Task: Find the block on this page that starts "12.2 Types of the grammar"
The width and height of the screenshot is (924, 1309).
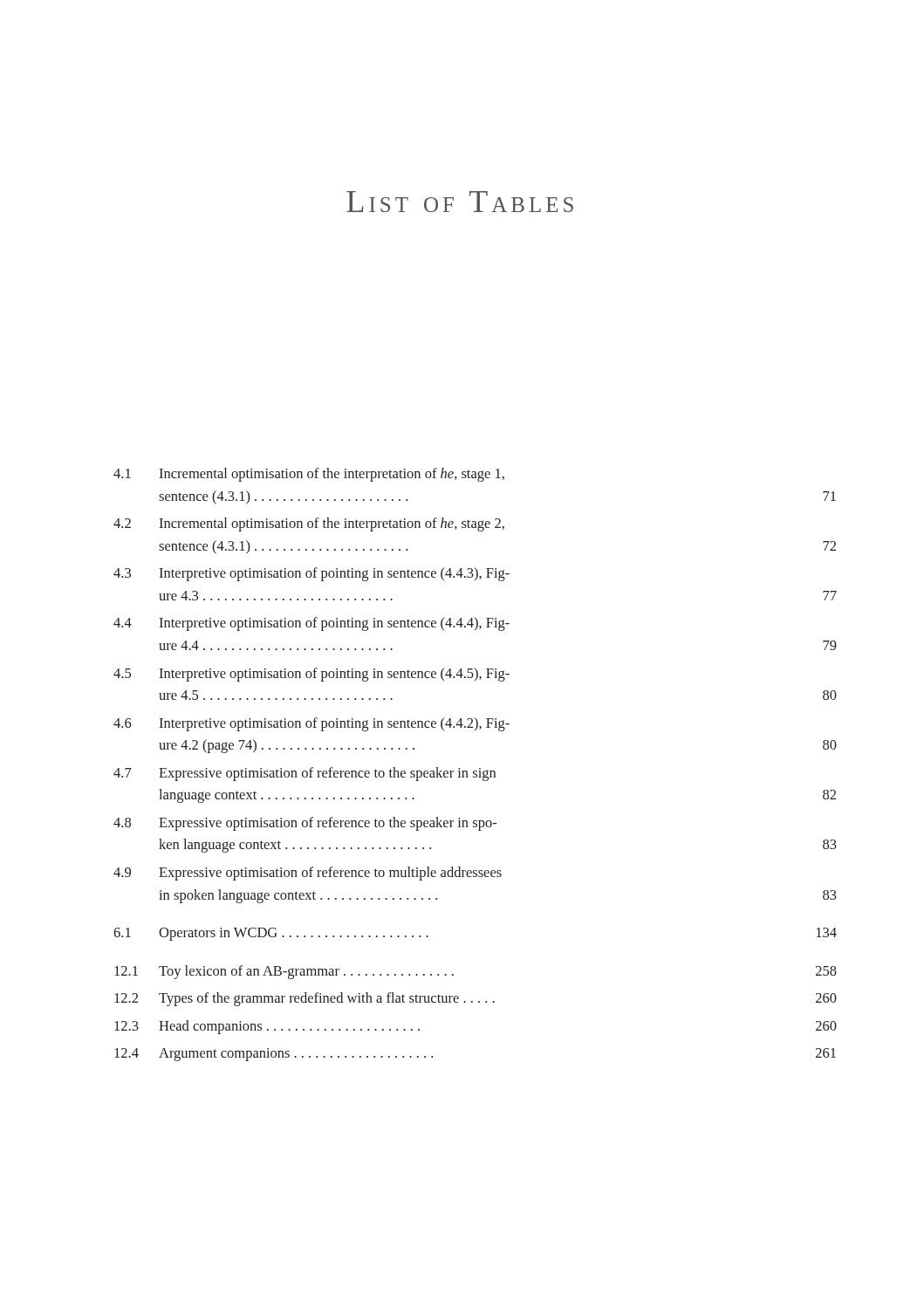Action: [x=475, y=998]
